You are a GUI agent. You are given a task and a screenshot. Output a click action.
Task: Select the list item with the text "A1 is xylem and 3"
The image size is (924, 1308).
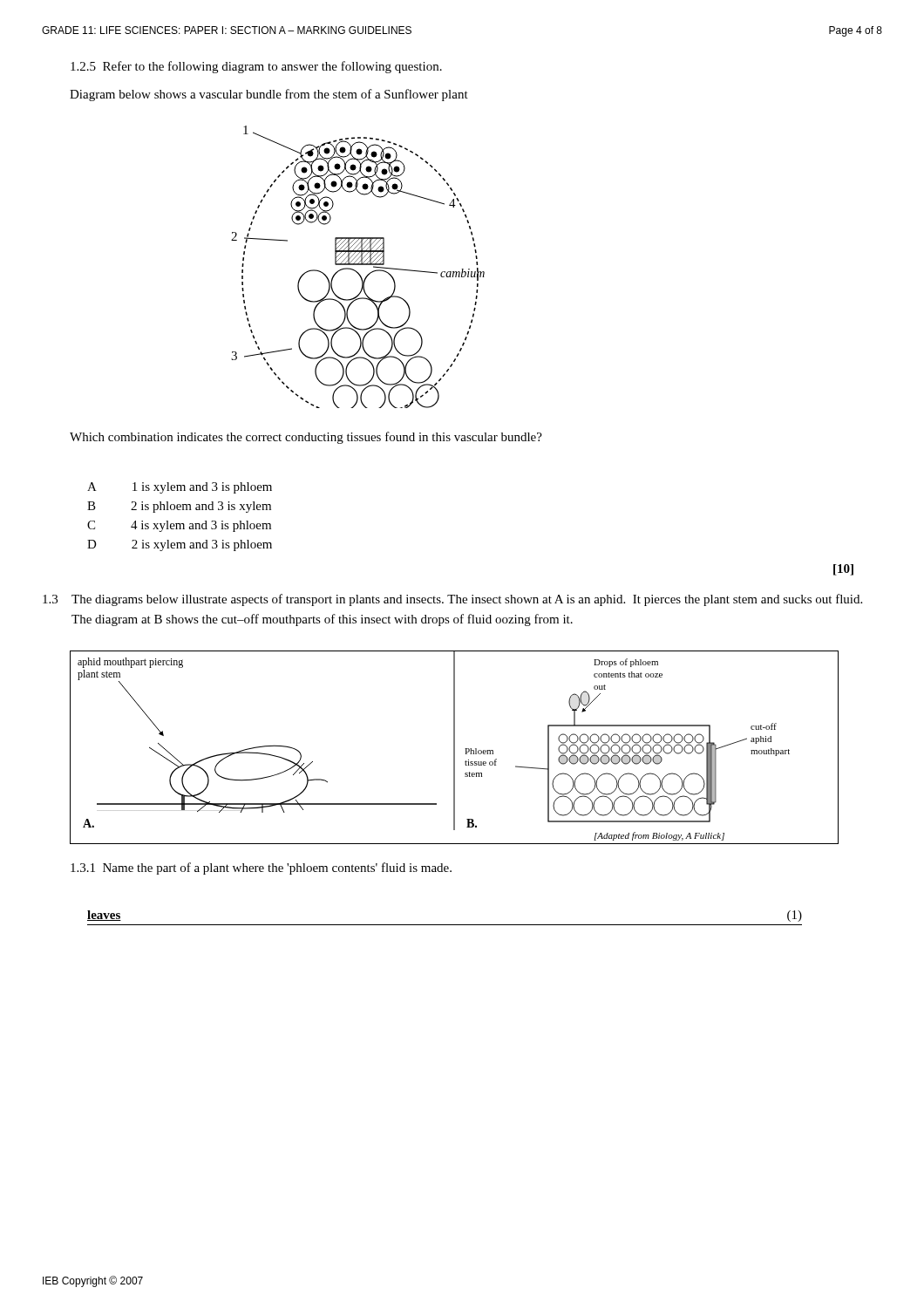180,487
